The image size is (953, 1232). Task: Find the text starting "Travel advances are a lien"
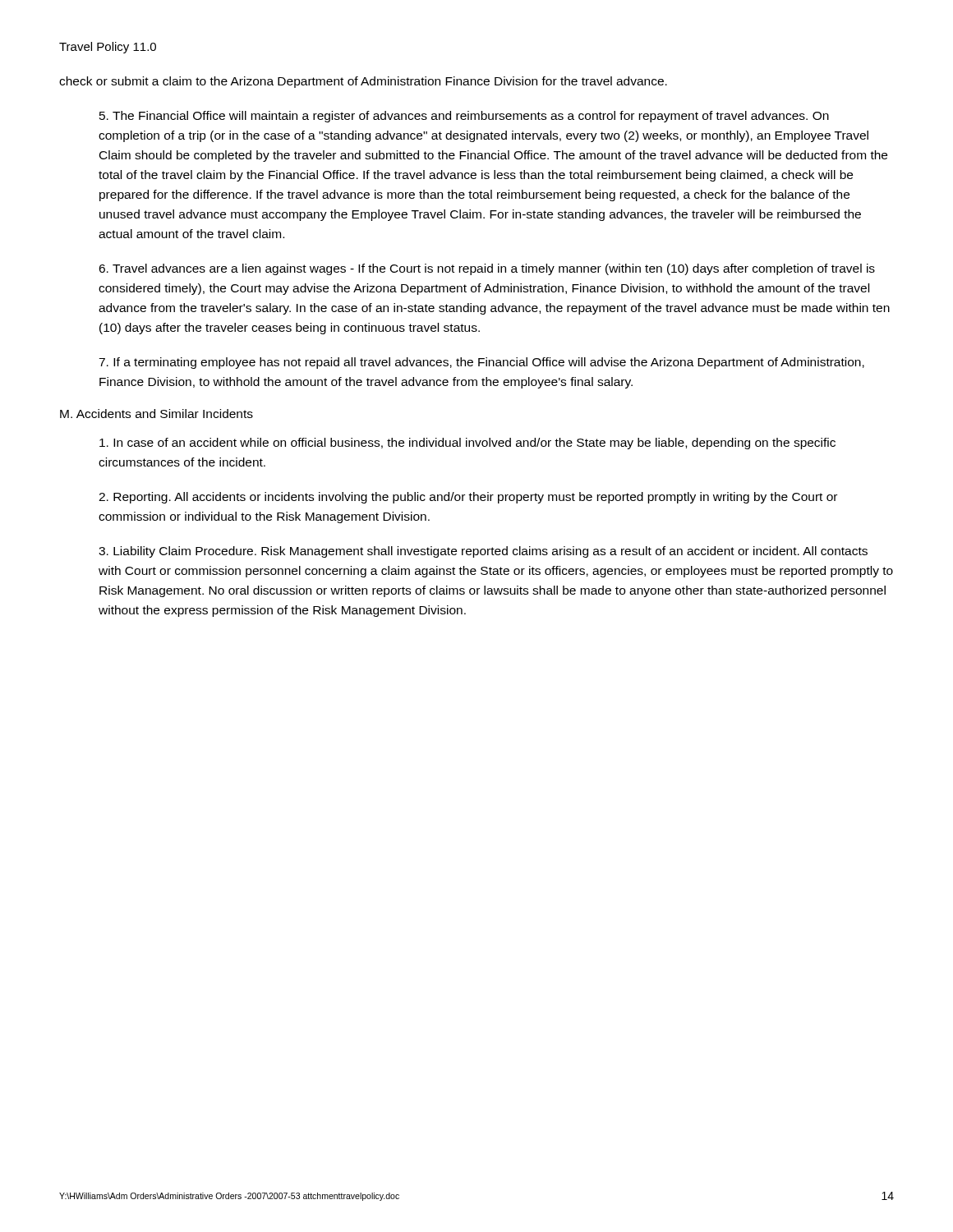point(494,298)
